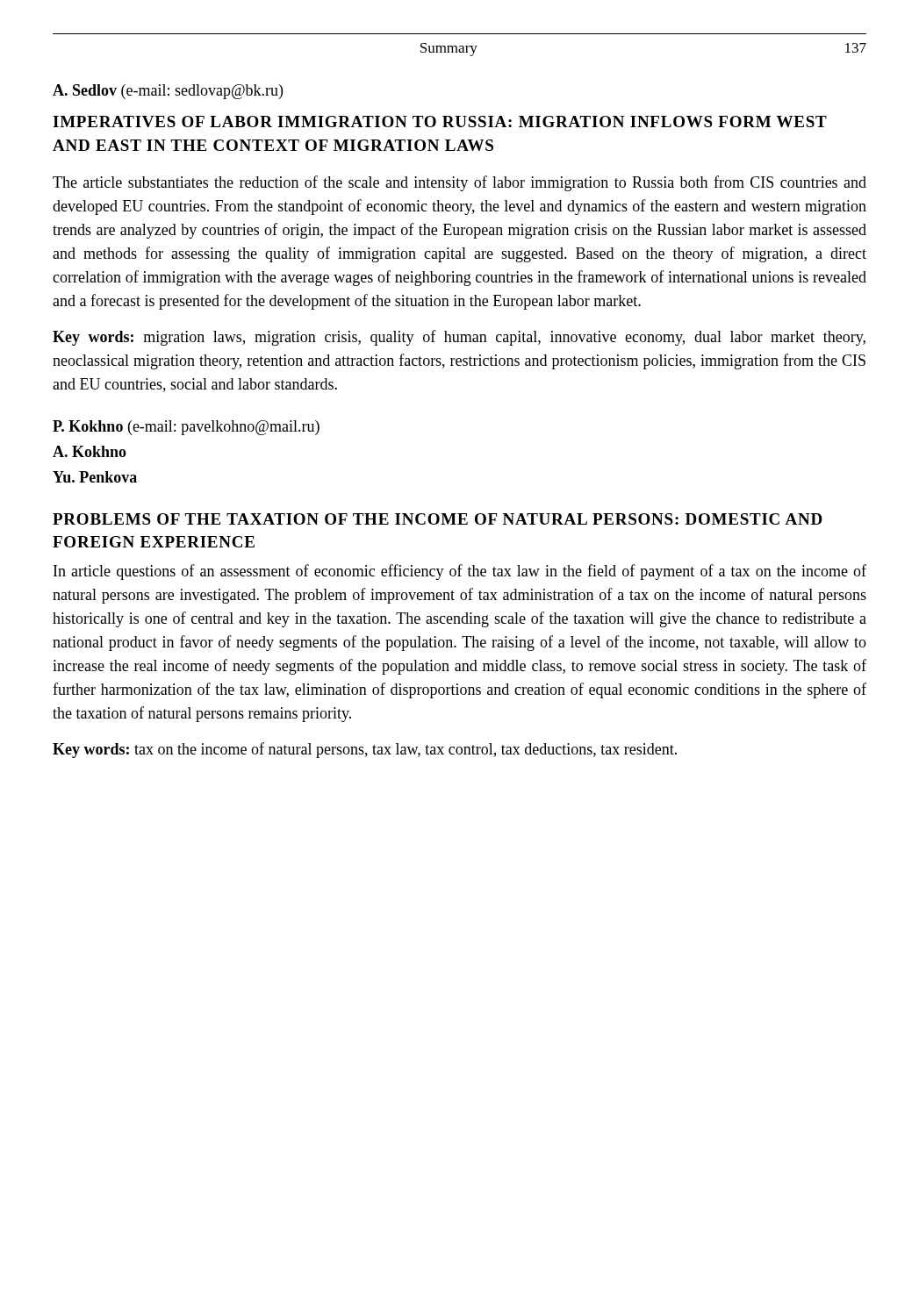
Task: Locate the text block with the text "Key words: migration laws, migration"
Action: coord(460,361)
